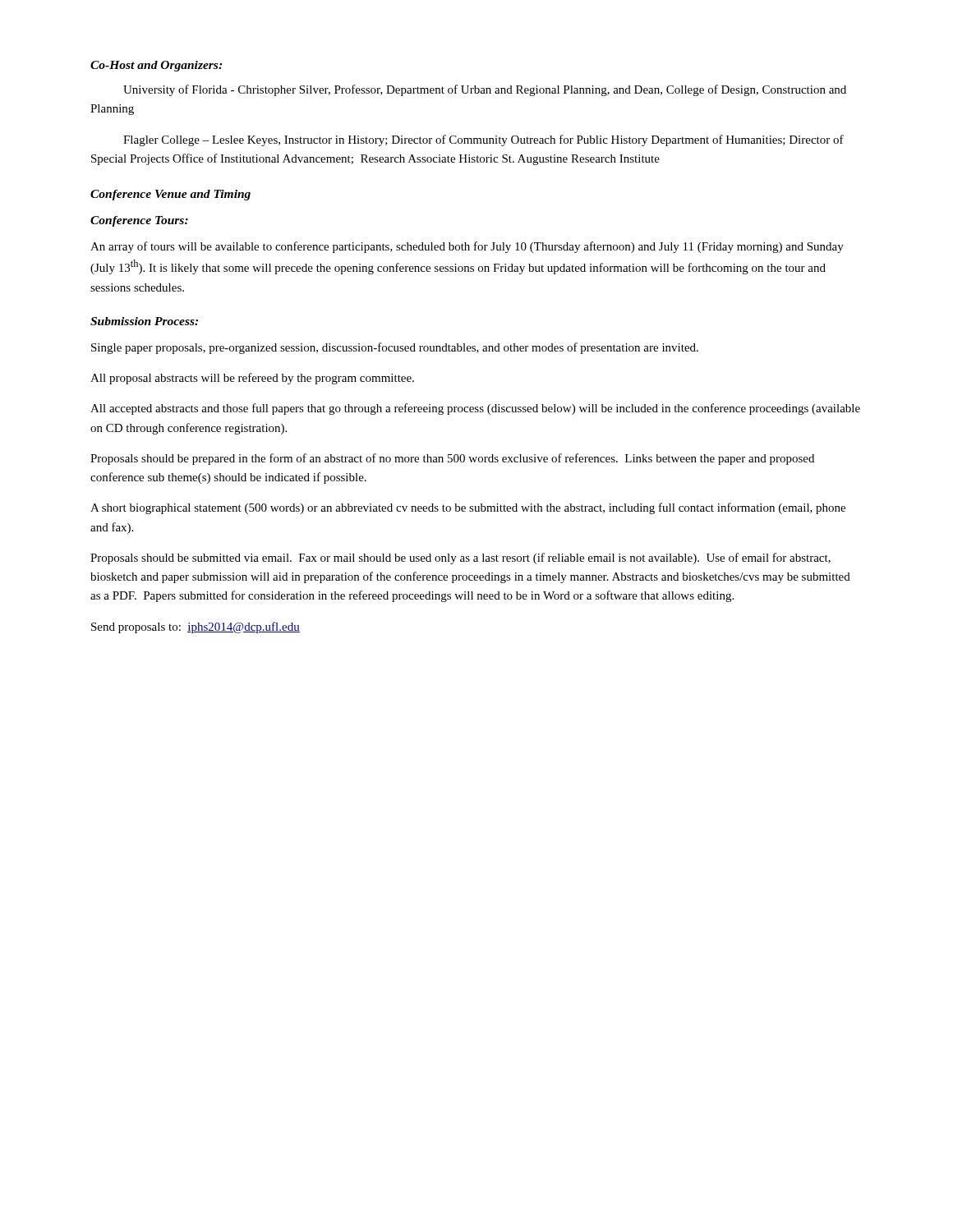Image resolution: width=953 pixels, height=1232 pixels.
Task: Select the text block starting "Conference Tours:"
Action: point(139,220)
